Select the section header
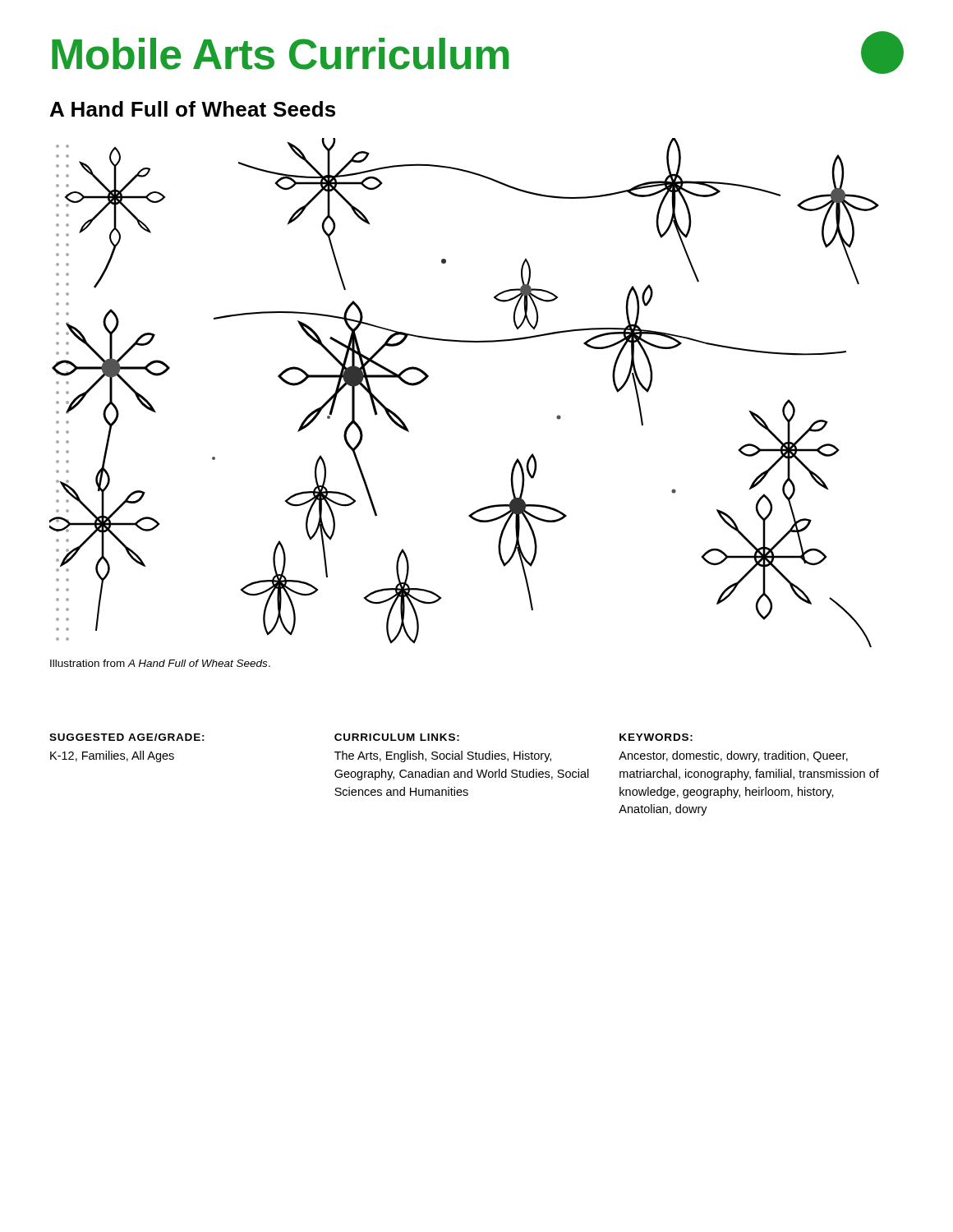This screenshot has width=953, height=1232. pyautogui.click(x=193, y=109)
